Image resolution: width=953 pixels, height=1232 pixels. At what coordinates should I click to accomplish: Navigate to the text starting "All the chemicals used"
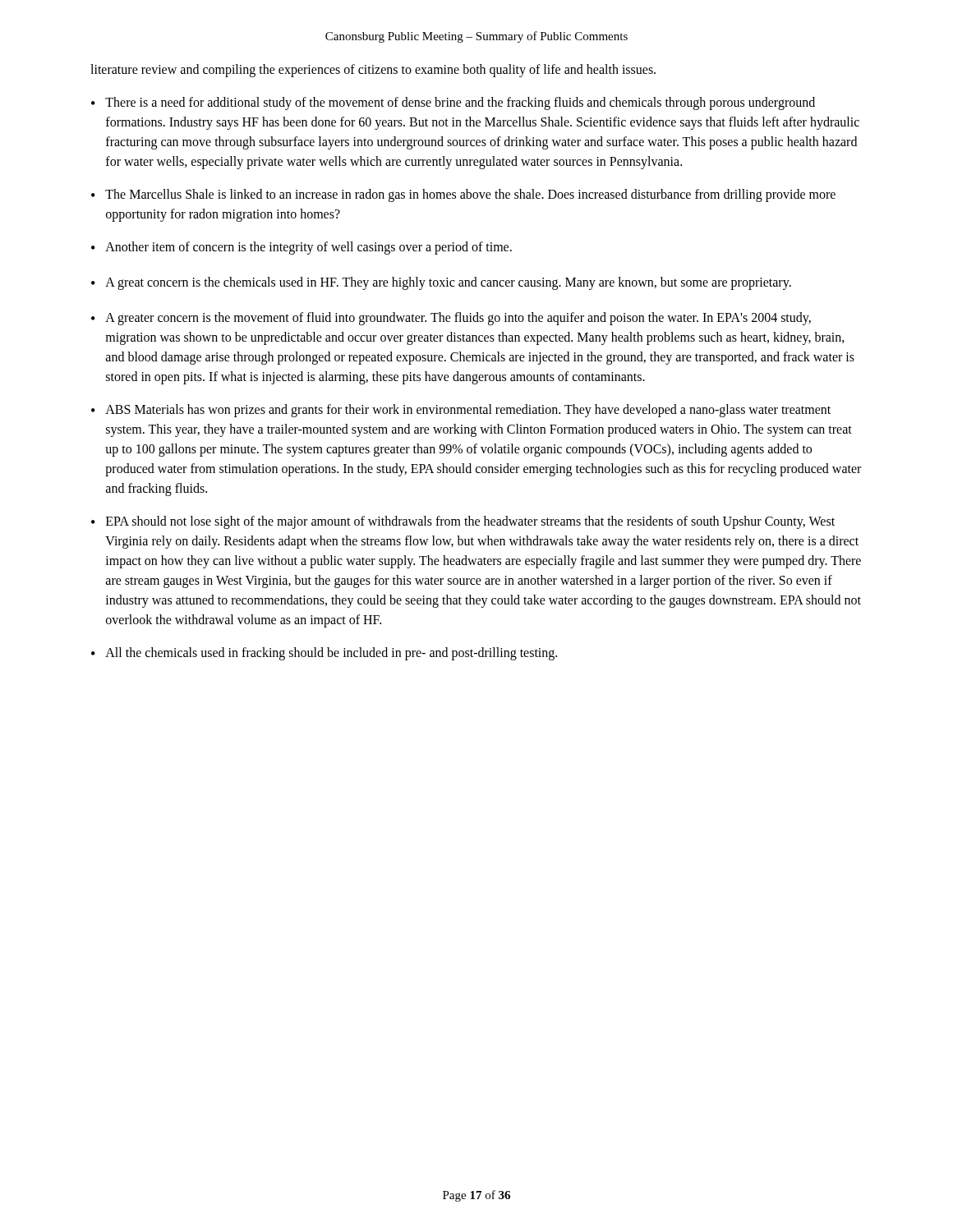(x=484, y=653)
